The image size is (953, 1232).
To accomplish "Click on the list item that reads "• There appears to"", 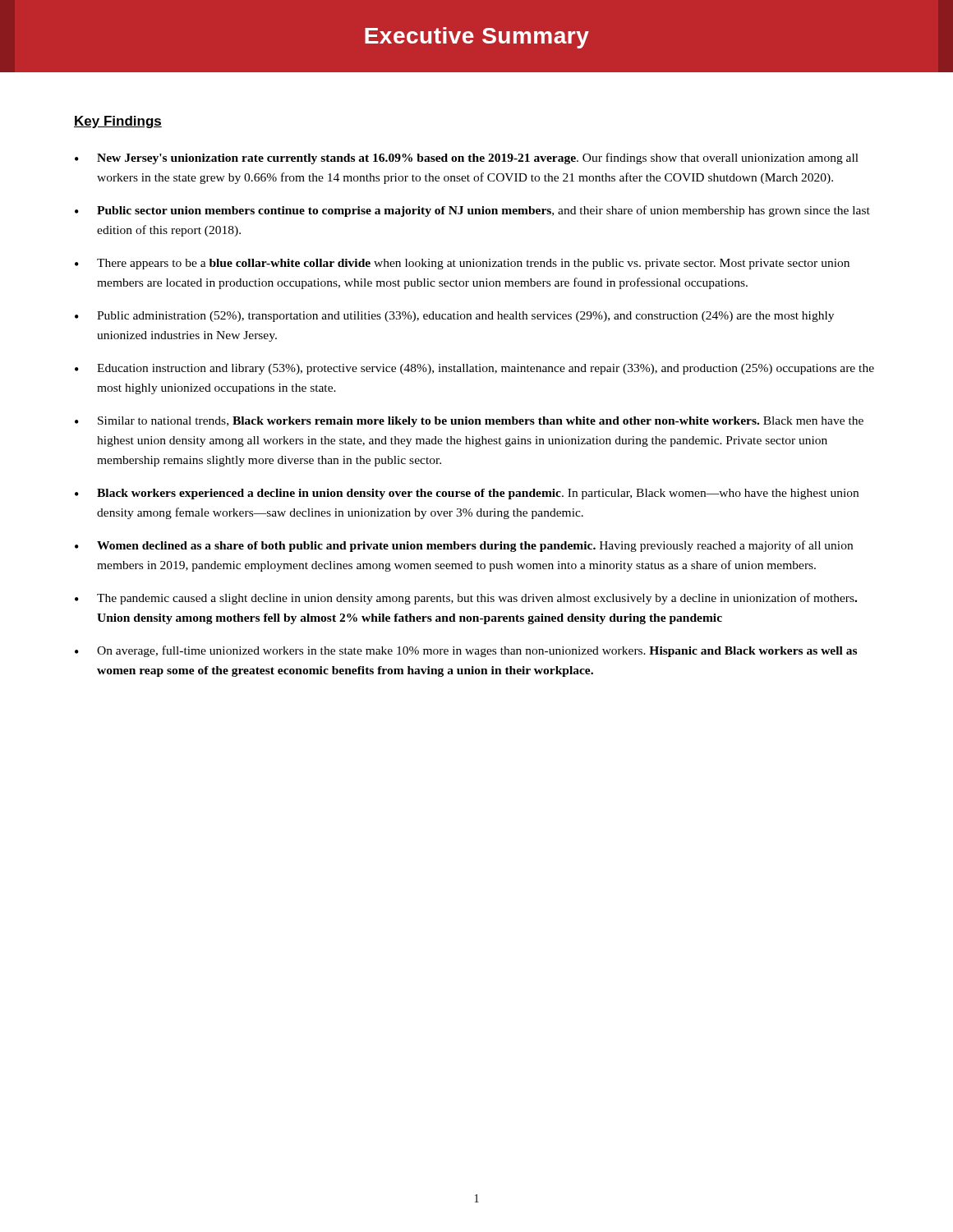I will [476, 273].
